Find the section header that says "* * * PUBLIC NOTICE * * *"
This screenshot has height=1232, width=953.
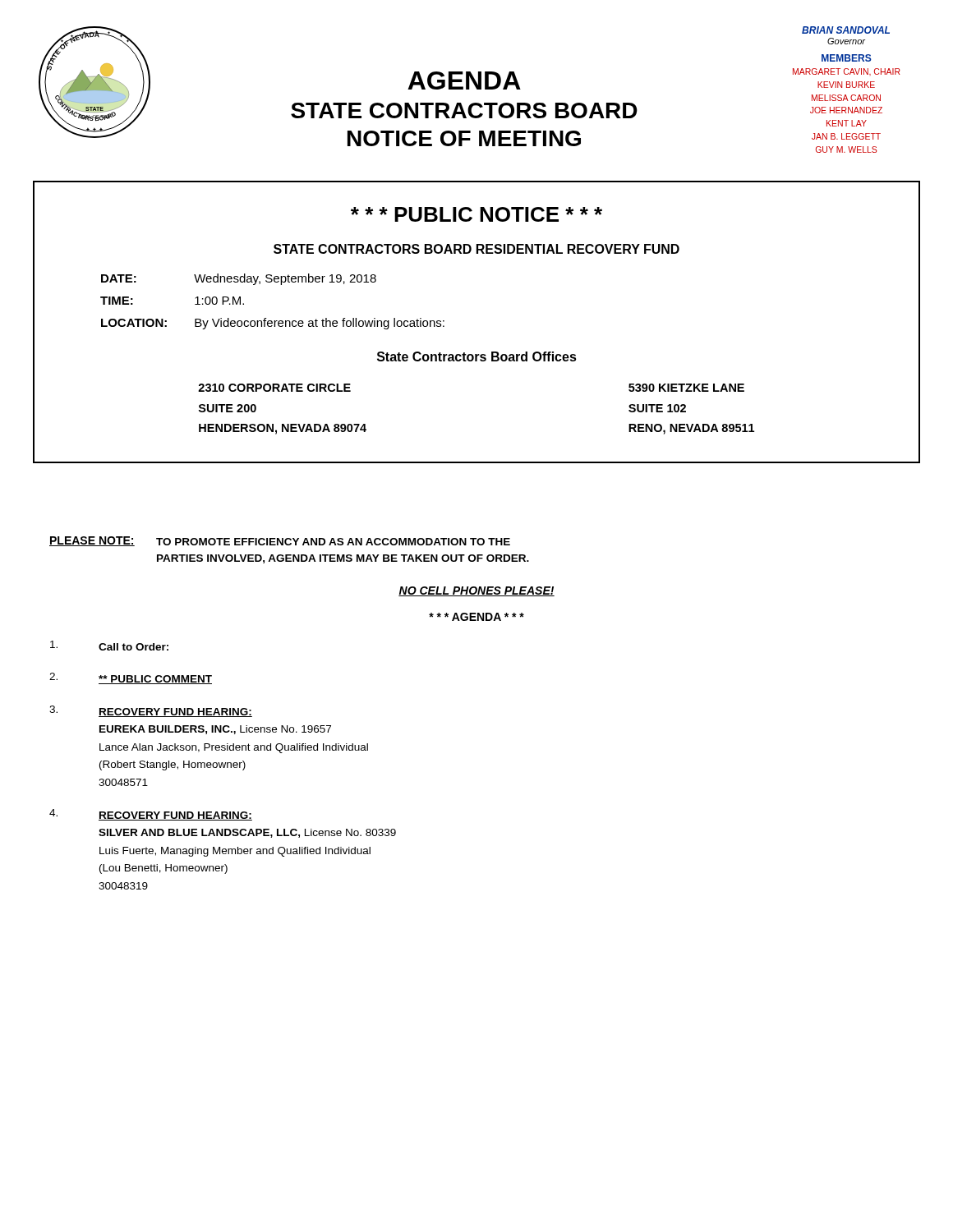click(x=476, y=214)
